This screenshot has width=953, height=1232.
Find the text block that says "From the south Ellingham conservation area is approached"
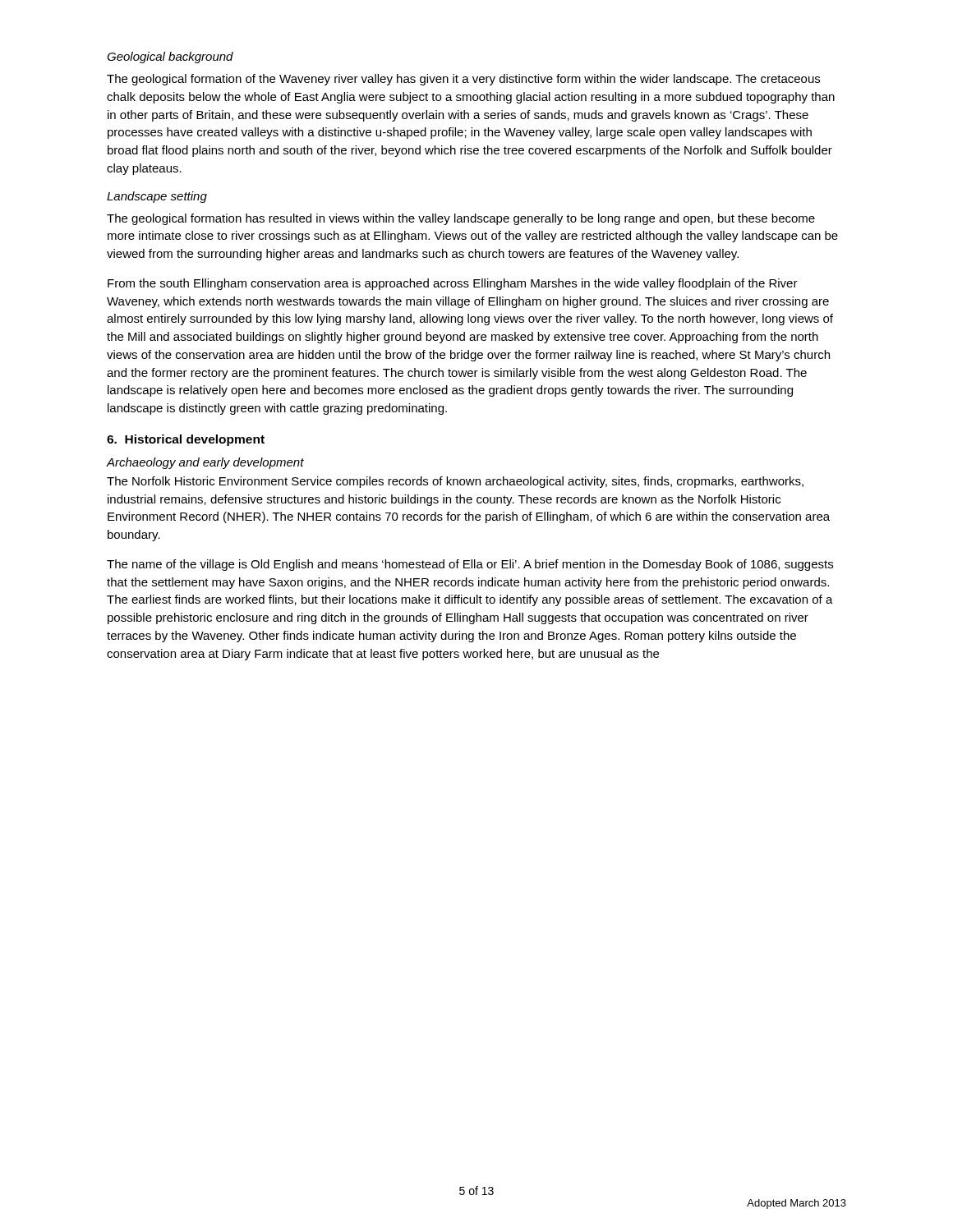click(x=476, y=346)
